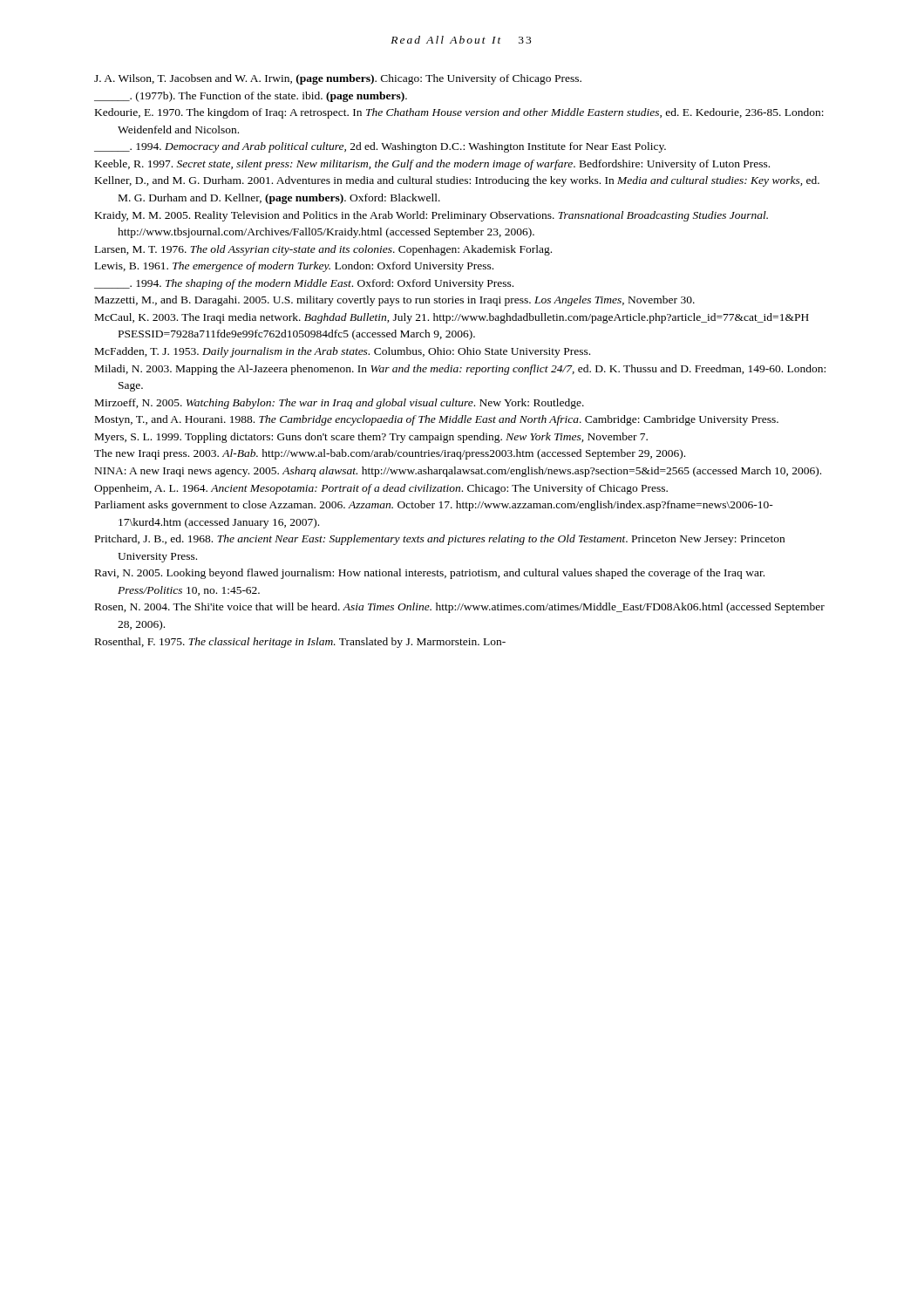Point to the passage starting "Oppenheim, A. L. 1964."
Viewport: 924px width, 1308px height.
tap(381, 487)
